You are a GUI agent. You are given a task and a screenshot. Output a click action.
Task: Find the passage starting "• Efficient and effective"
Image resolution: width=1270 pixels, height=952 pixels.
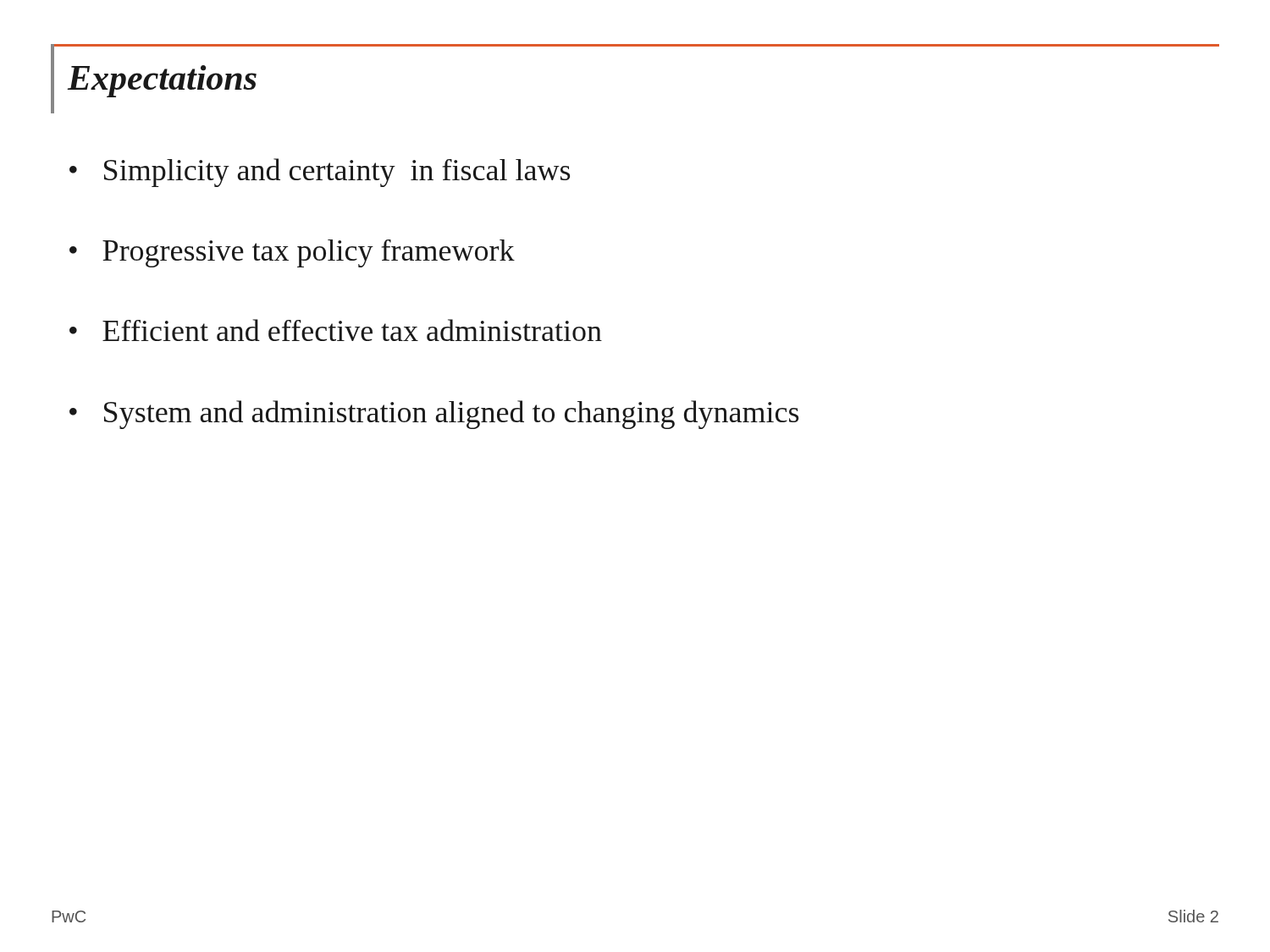pyautogui.click(x=335, y=332)
